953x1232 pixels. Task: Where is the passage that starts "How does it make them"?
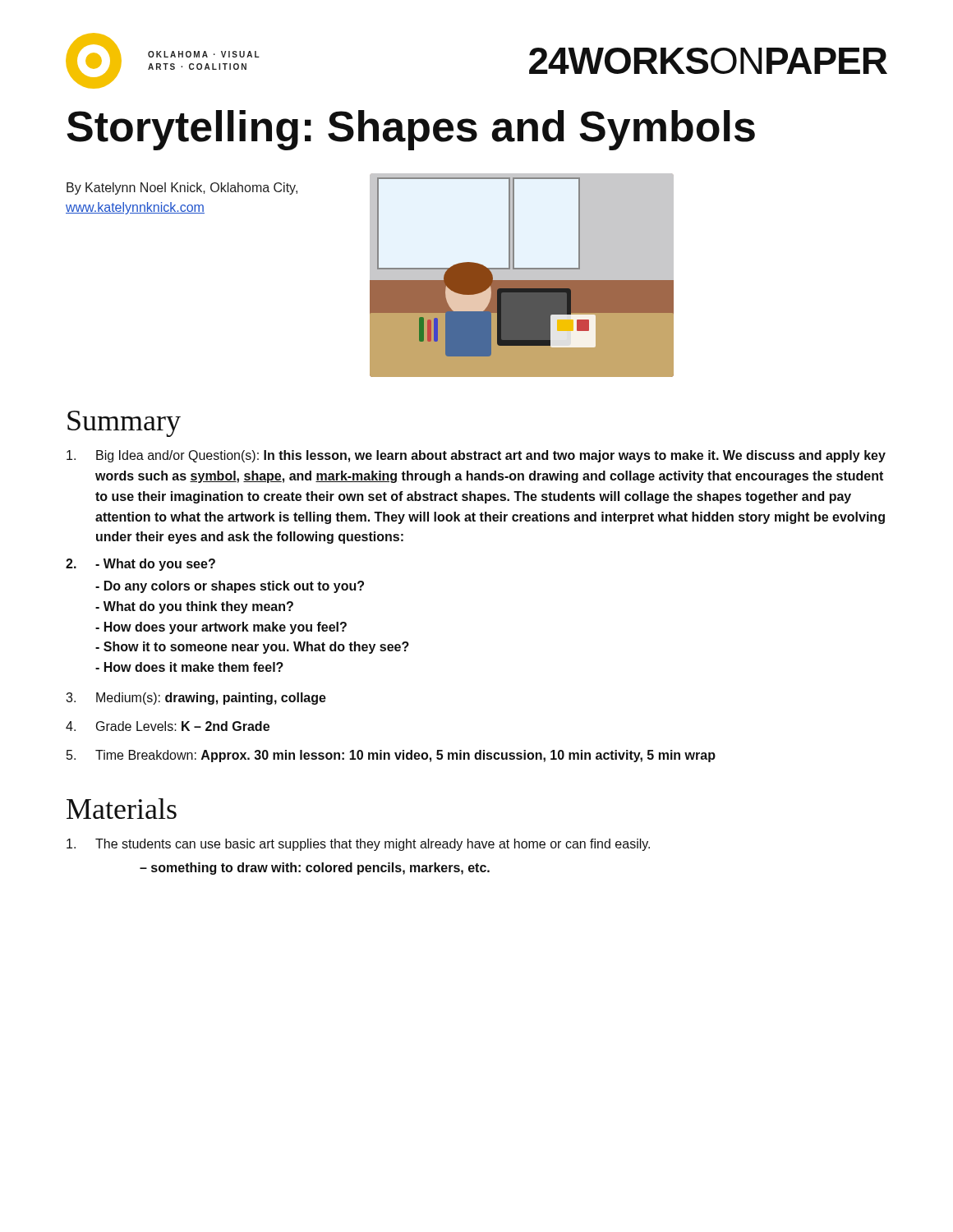point(190,667)
